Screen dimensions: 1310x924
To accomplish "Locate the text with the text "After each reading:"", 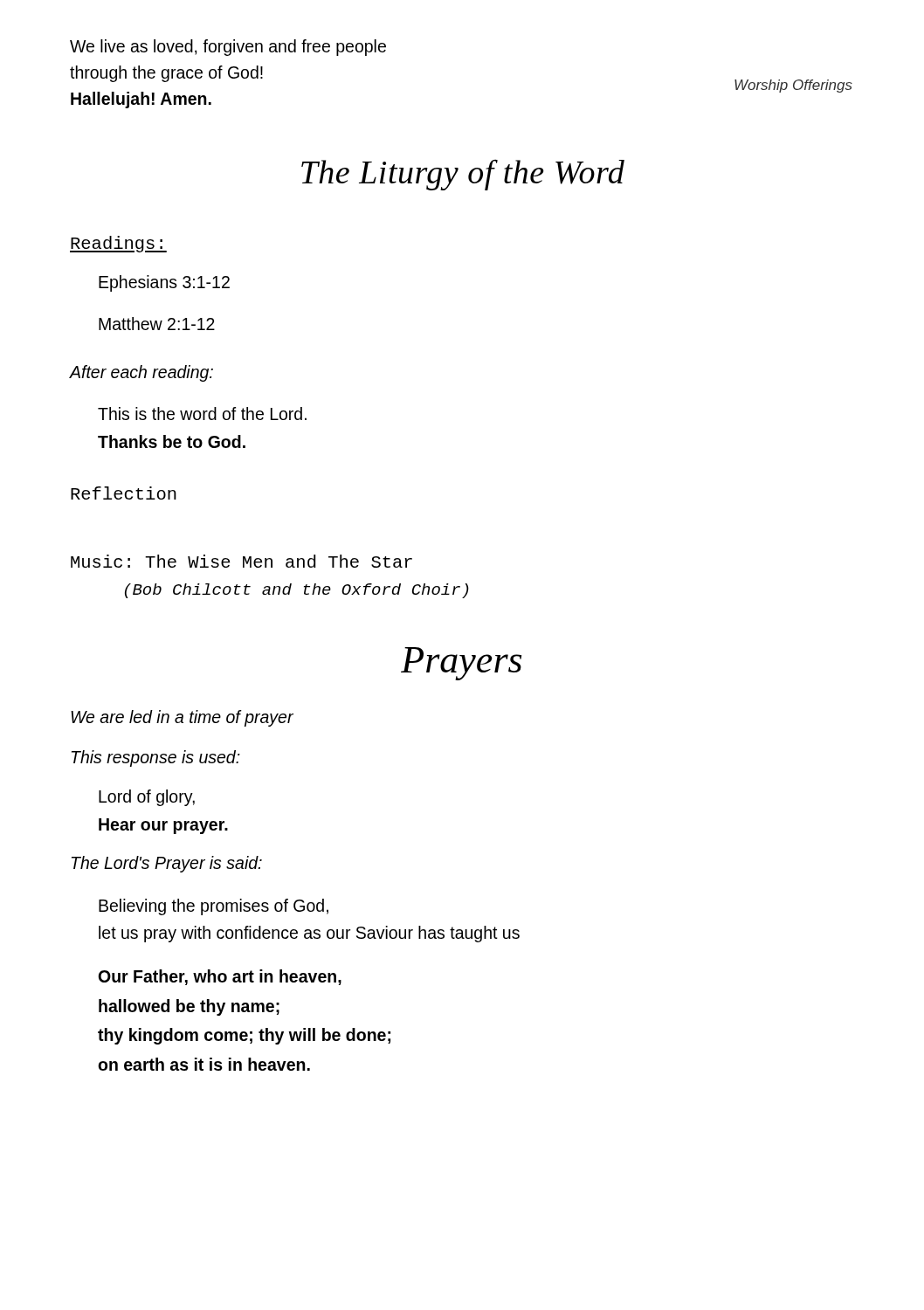I will 142,372.
